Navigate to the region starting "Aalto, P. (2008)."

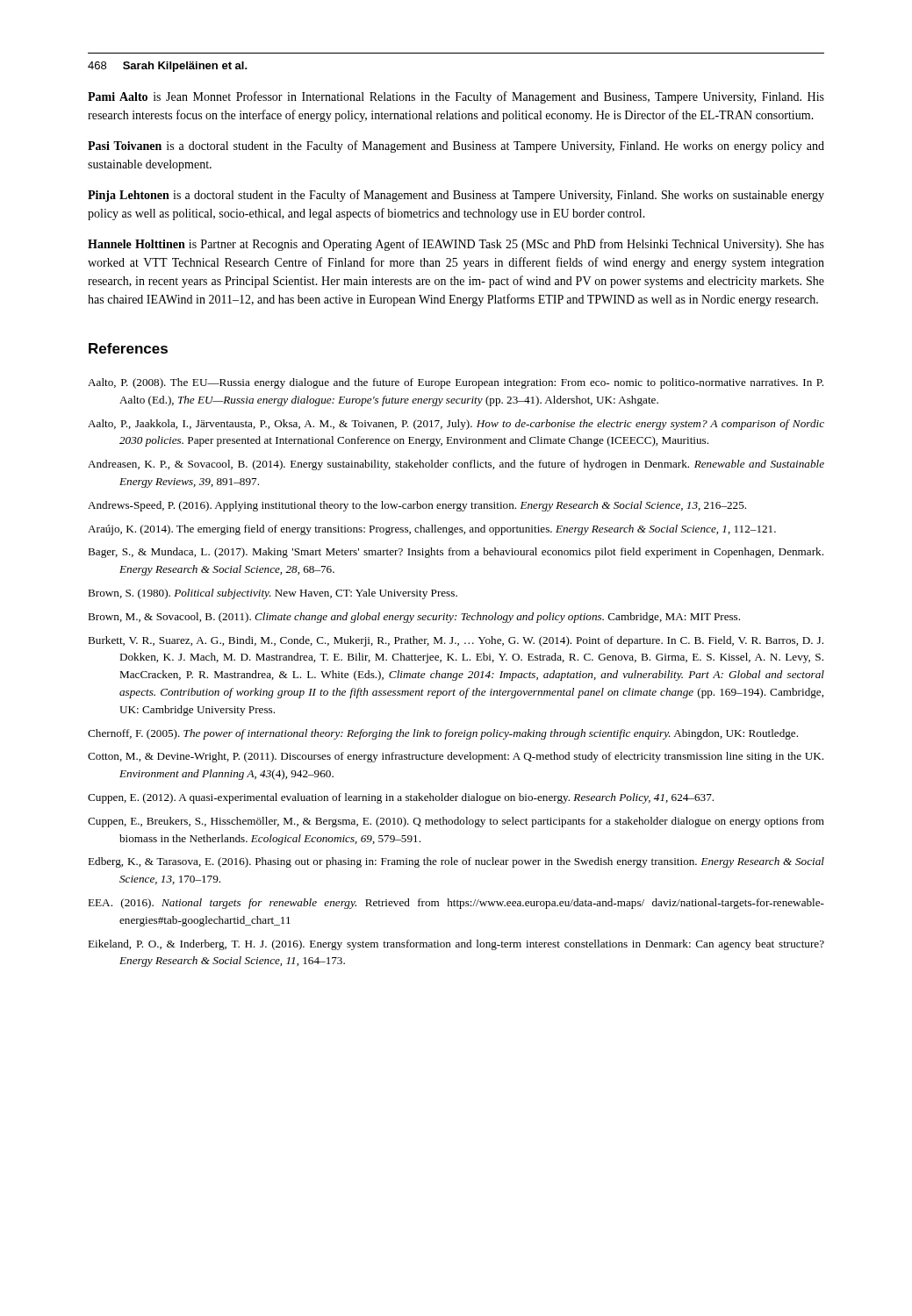pos(456,391)
